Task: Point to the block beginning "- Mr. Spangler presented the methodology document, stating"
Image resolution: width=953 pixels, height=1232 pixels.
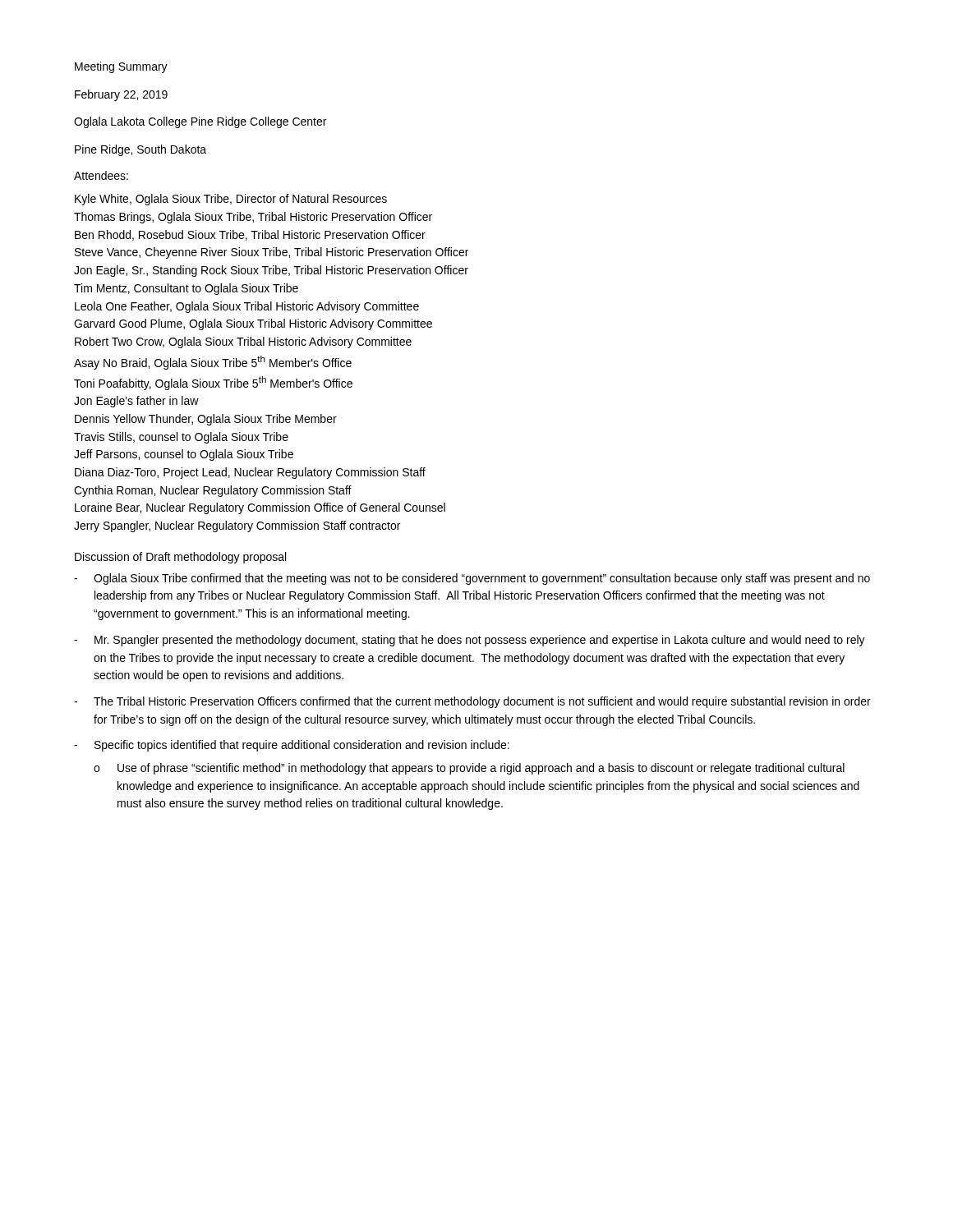Action: 476,658
